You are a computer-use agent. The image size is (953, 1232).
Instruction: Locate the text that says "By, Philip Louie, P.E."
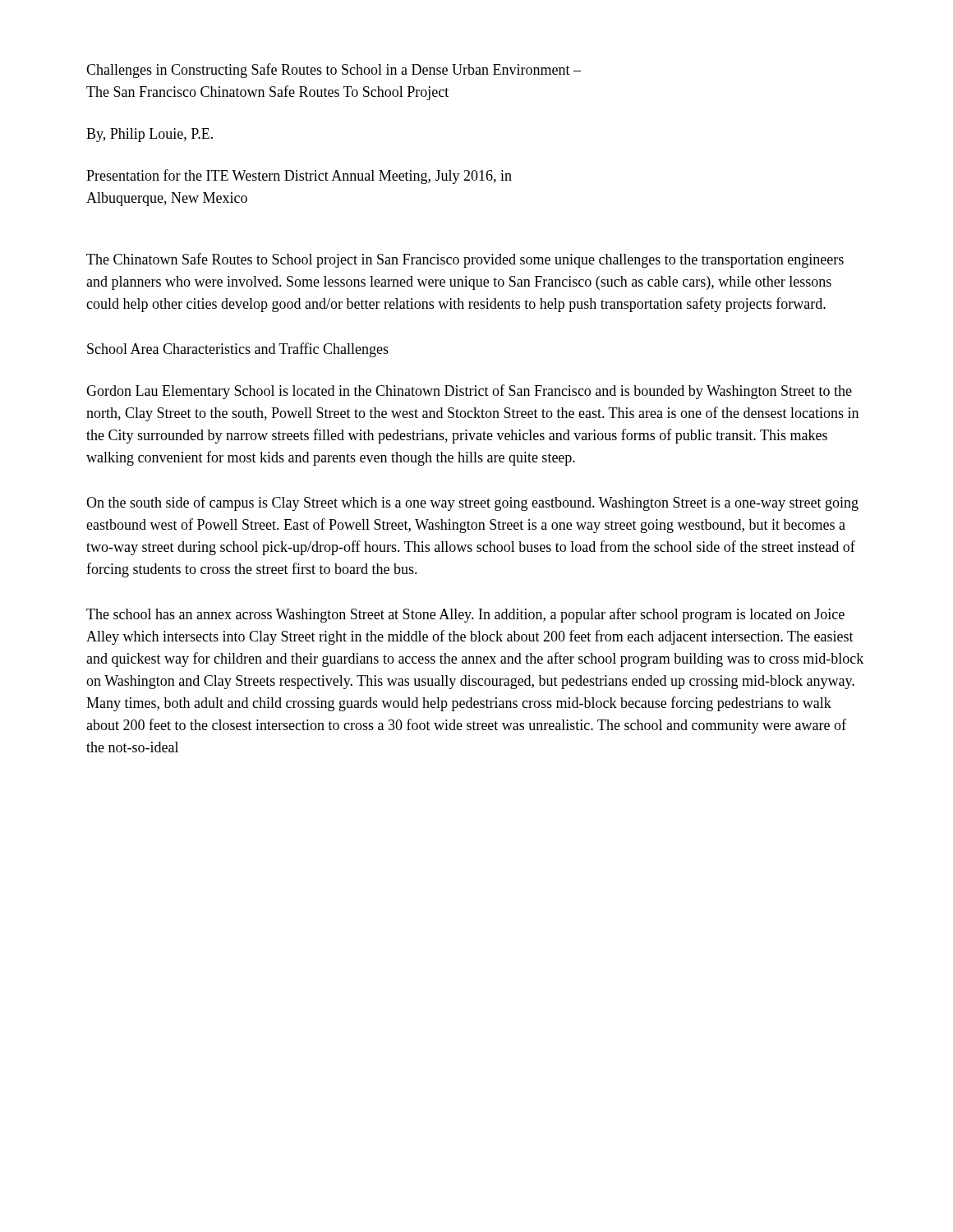point(150,134)
